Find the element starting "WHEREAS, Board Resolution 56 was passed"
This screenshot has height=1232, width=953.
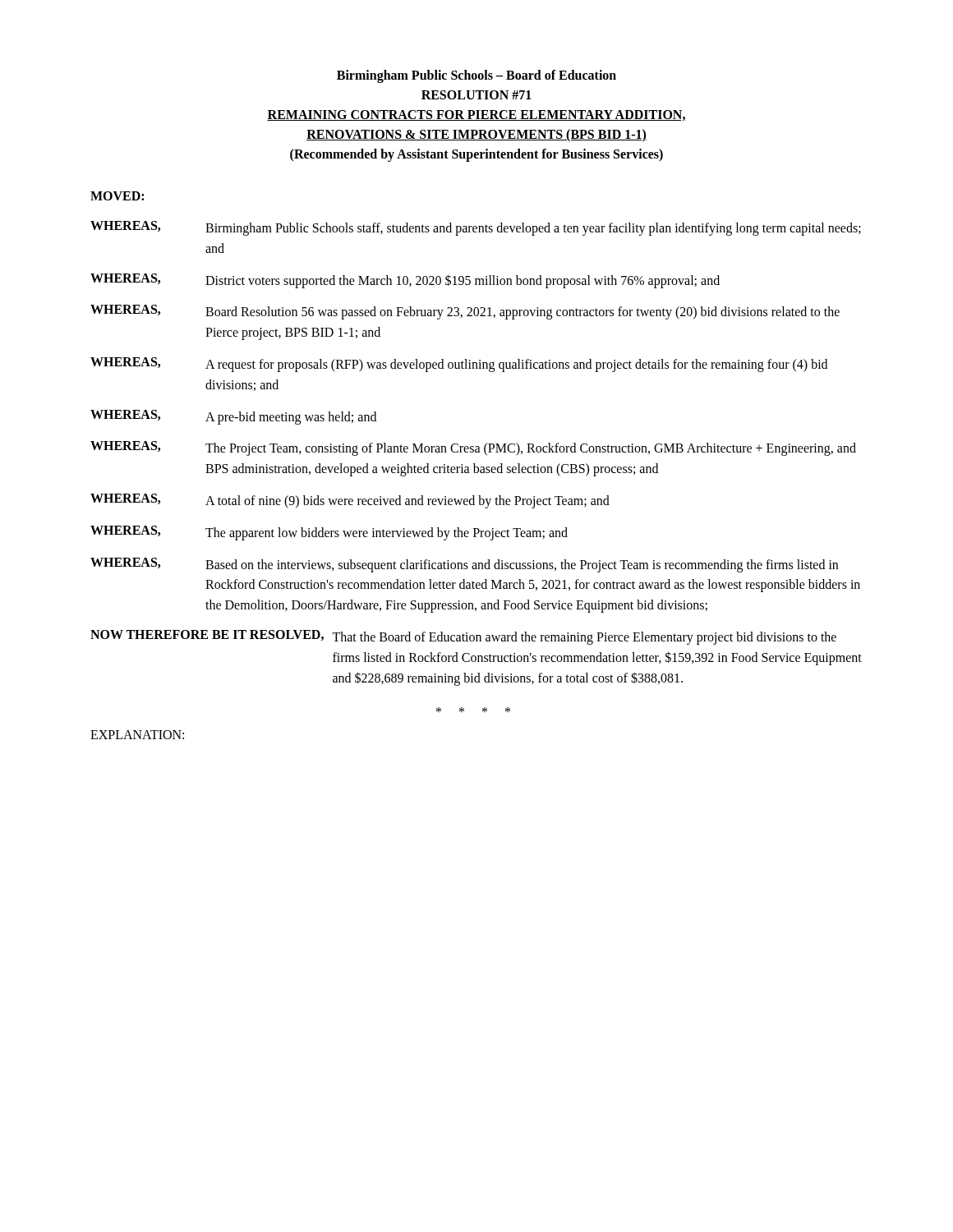(x=476, y=323)
